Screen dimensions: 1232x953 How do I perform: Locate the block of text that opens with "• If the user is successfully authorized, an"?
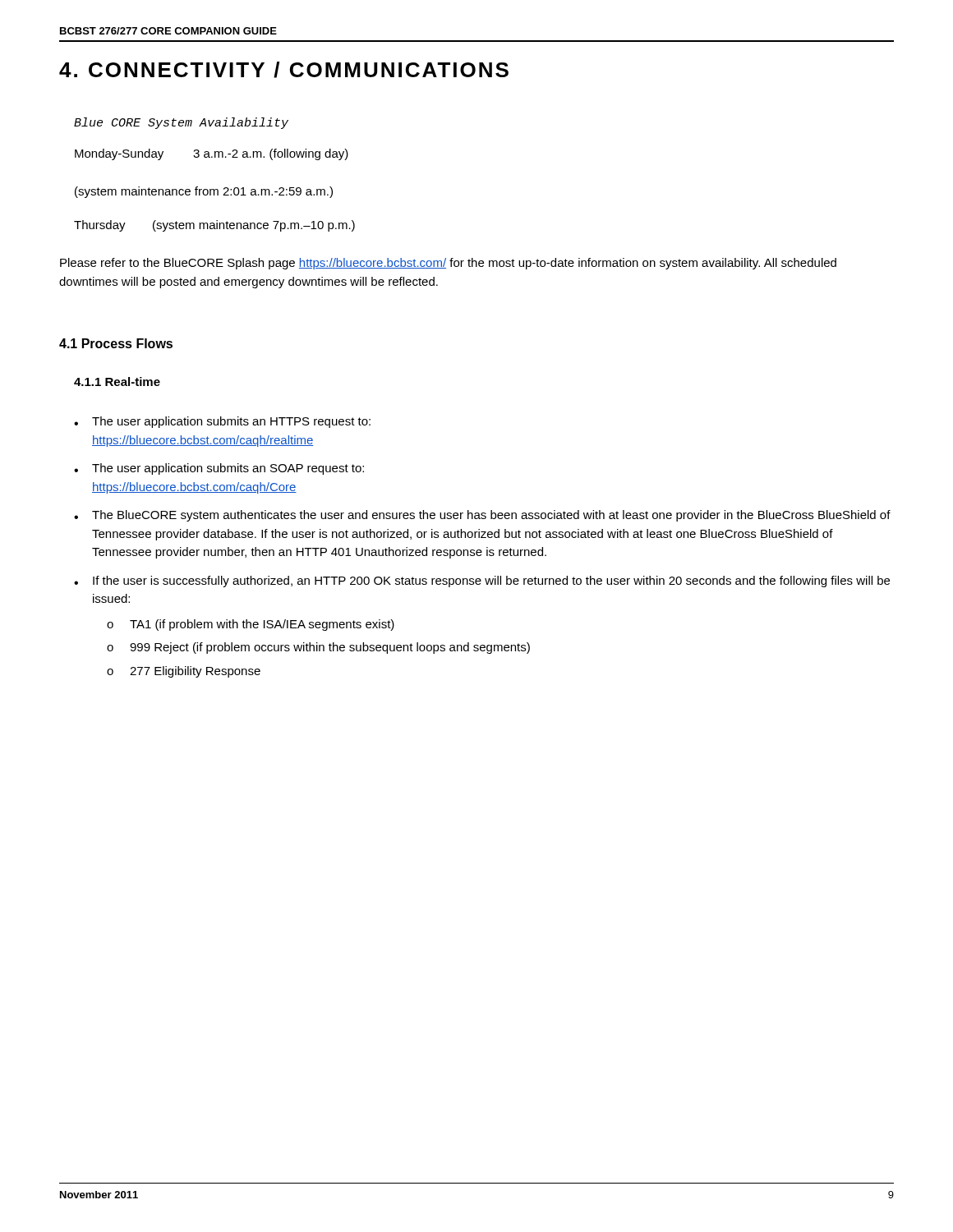(482, 582)
